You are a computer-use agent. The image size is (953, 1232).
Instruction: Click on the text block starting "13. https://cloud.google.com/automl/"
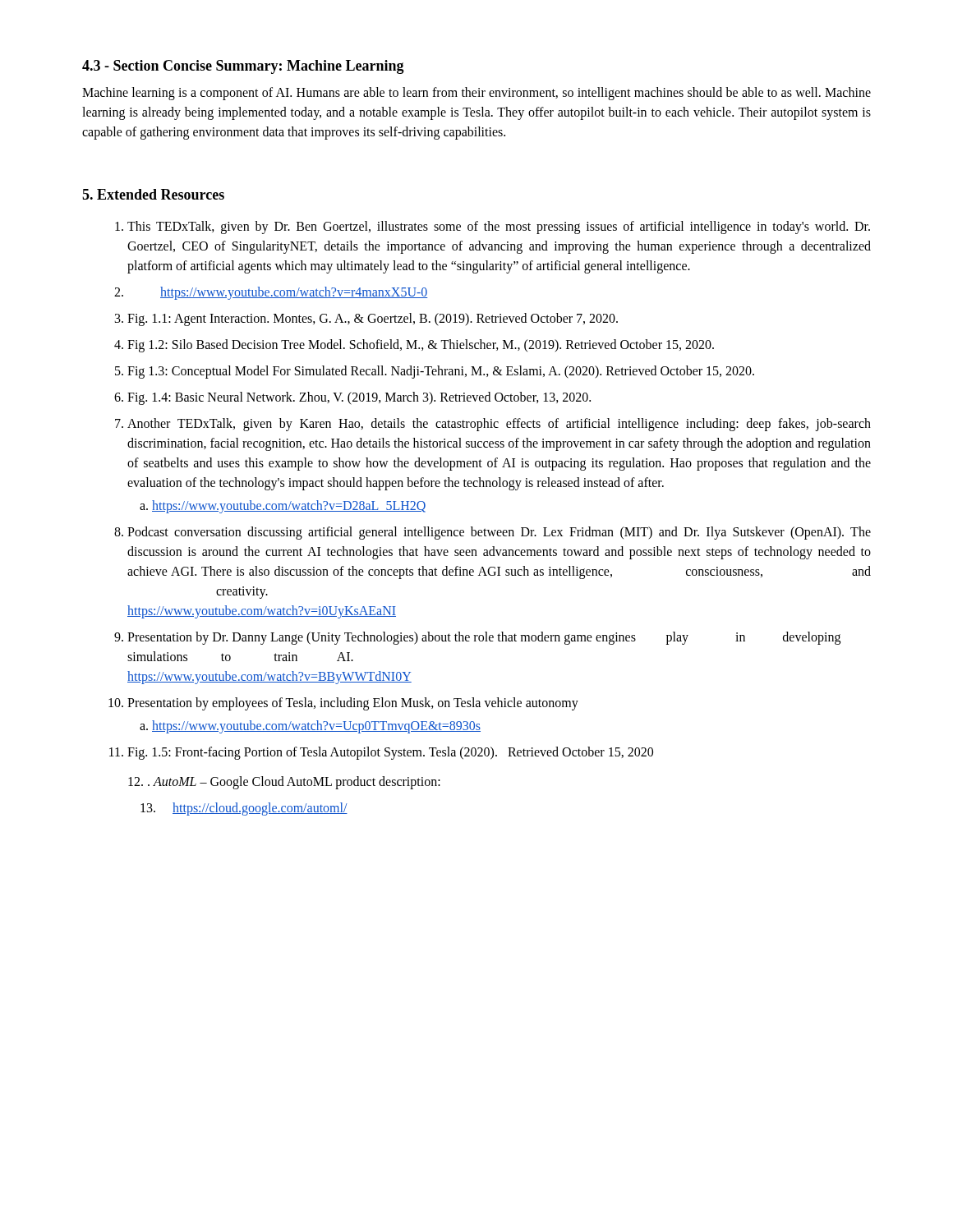click(x=243, y=808)
